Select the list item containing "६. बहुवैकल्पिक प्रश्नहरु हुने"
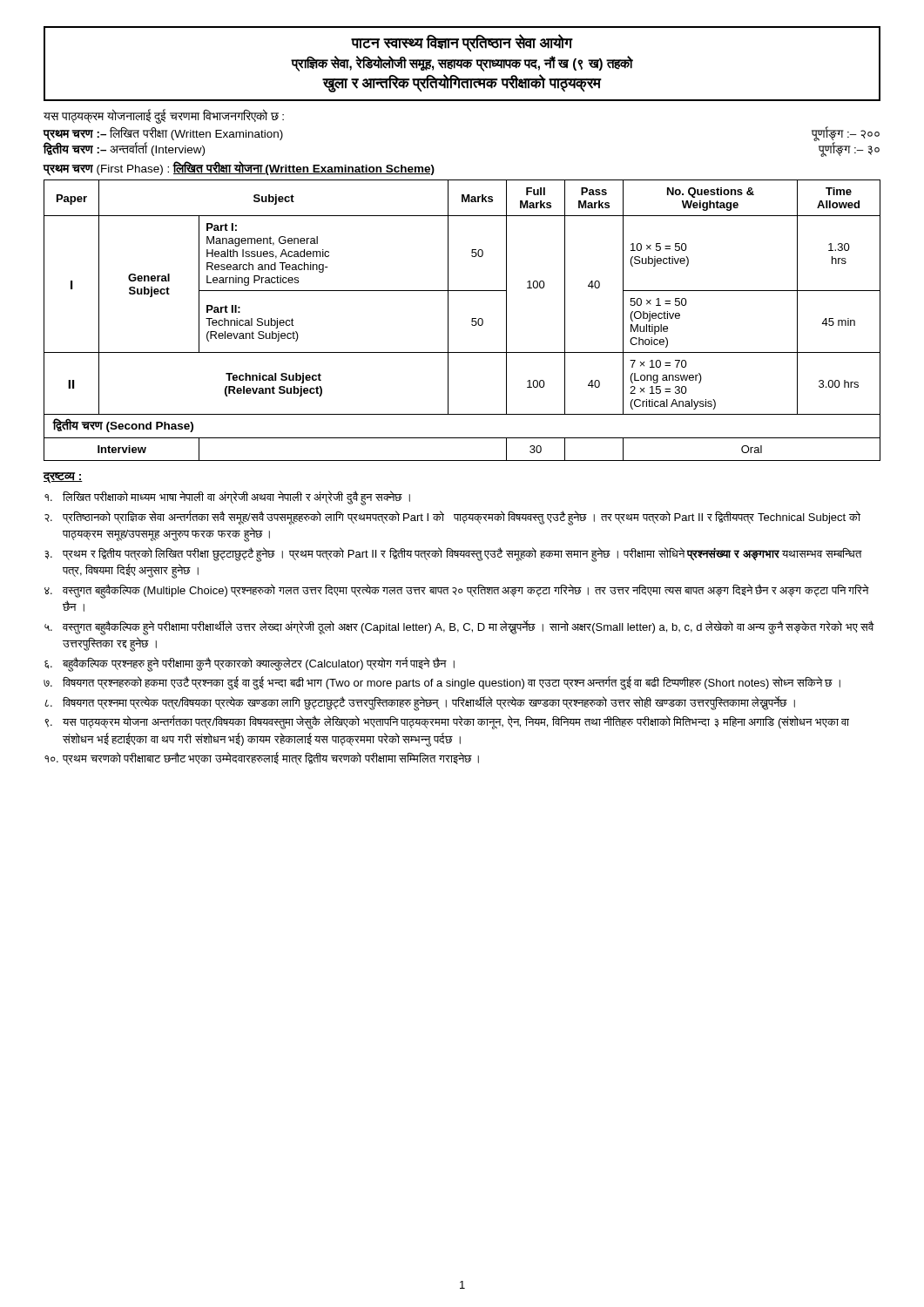The image size is (924, 1307). click(x=462, y=663)
